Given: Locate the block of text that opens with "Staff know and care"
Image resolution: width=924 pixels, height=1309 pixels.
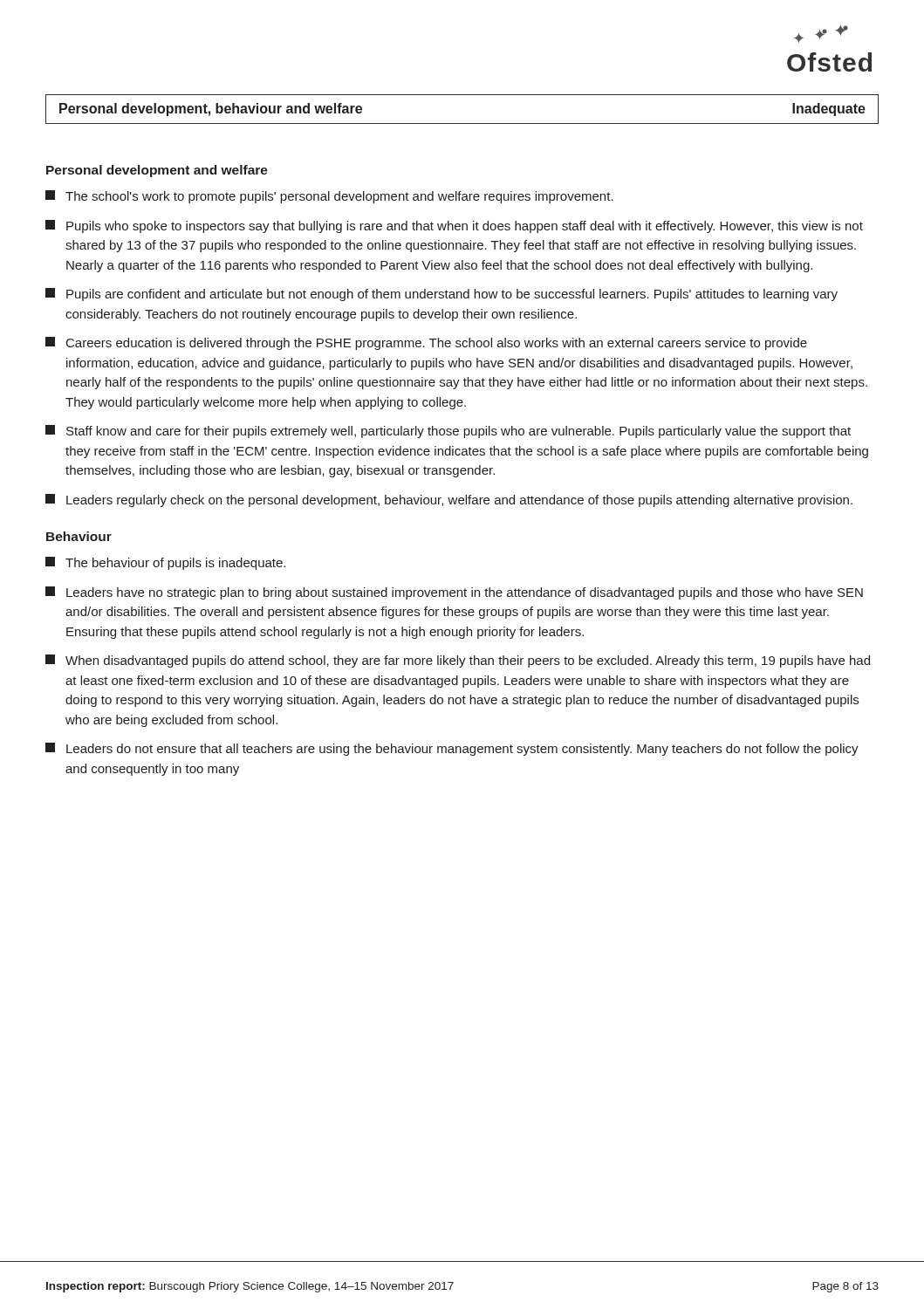Looking at the screenshot, I should click(x=462, y=451).
